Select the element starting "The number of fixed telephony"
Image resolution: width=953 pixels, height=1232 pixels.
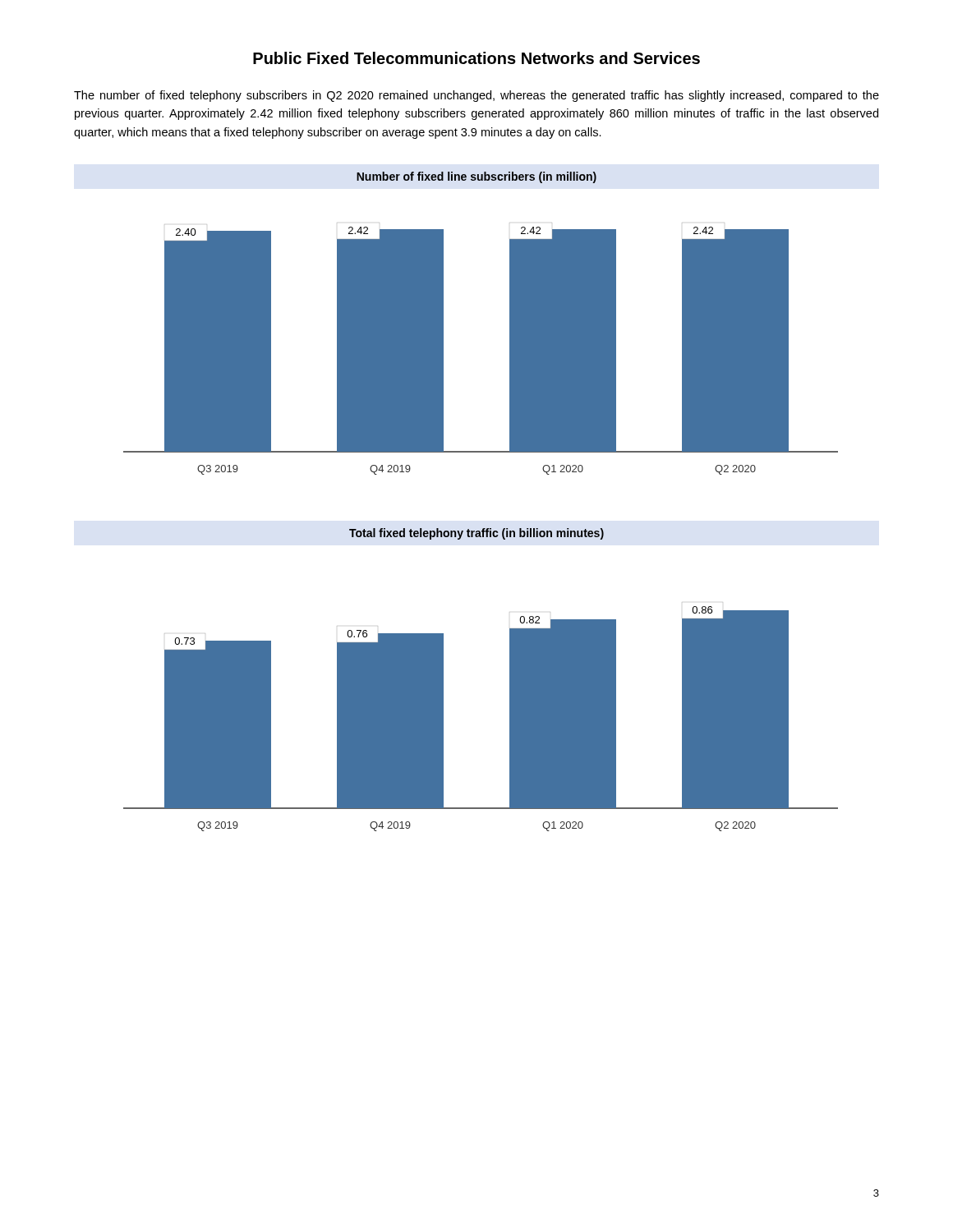pyautogui.click(x=476, y=114)
